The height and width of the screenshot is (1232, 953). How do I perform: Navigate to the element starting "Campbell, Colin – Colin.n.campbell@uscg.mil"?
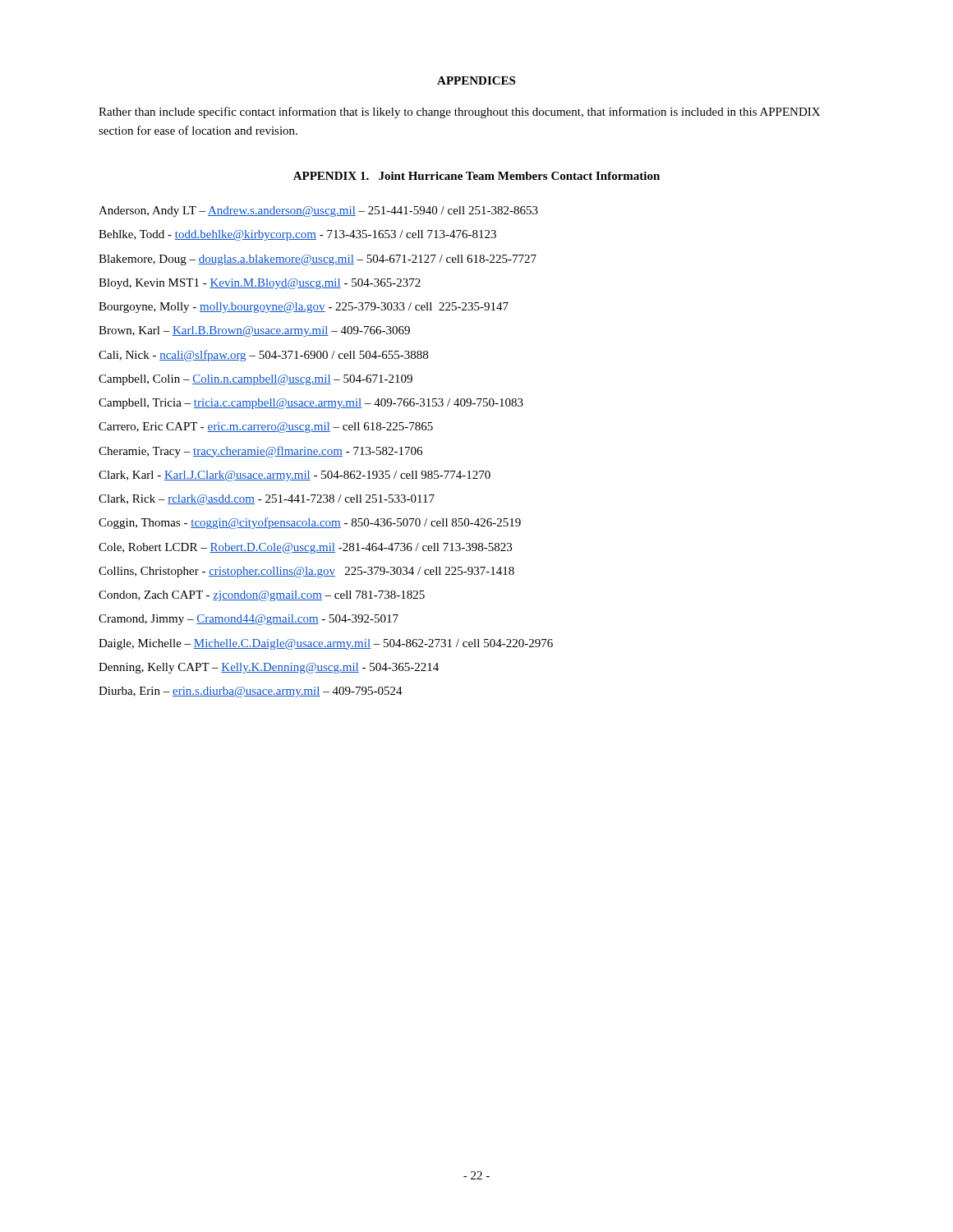256,378
